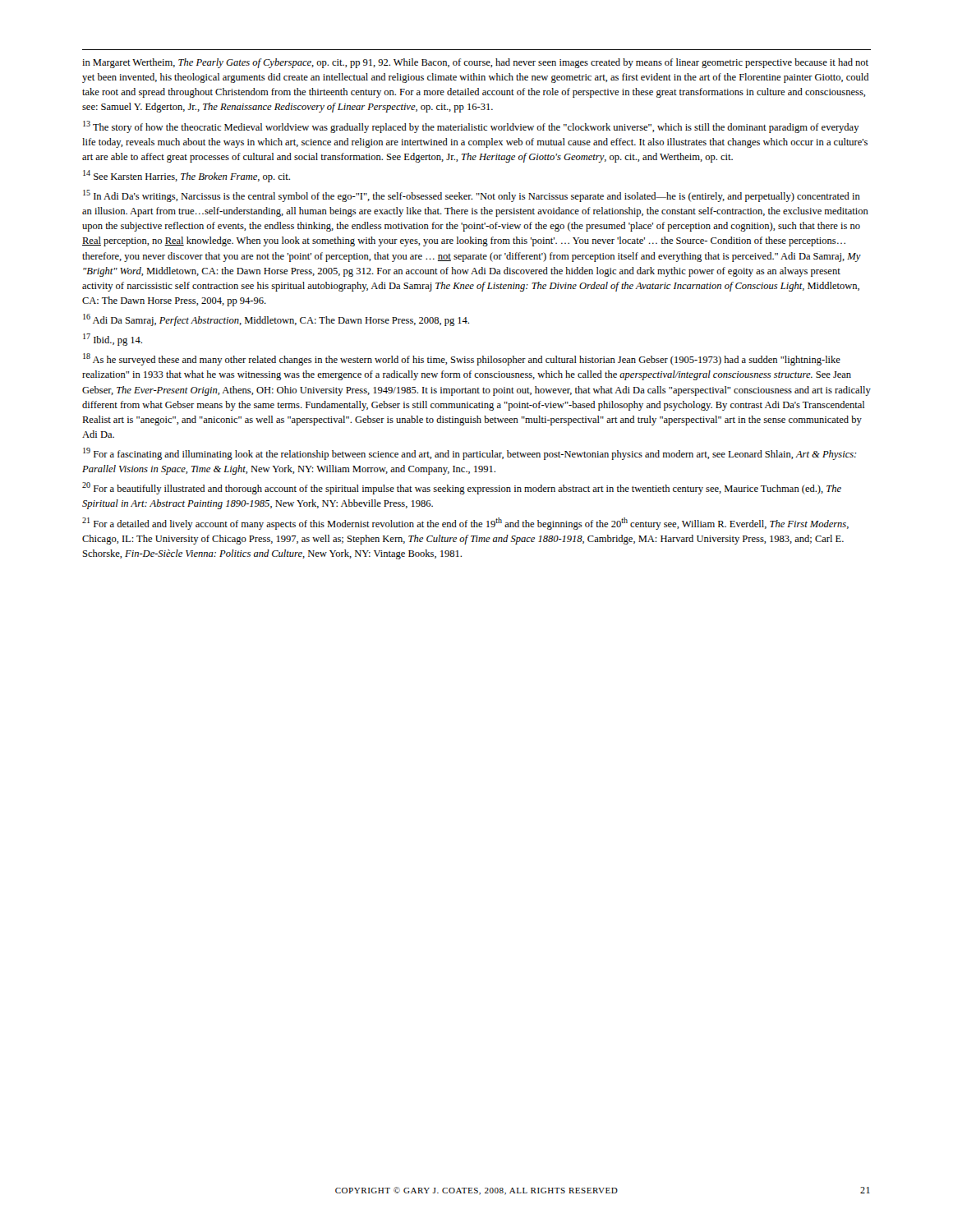Where is the passage that starts "14 See Karsten Harries, The"?
Viewport: 953px width, 1232px height.
tap(186, 176)
